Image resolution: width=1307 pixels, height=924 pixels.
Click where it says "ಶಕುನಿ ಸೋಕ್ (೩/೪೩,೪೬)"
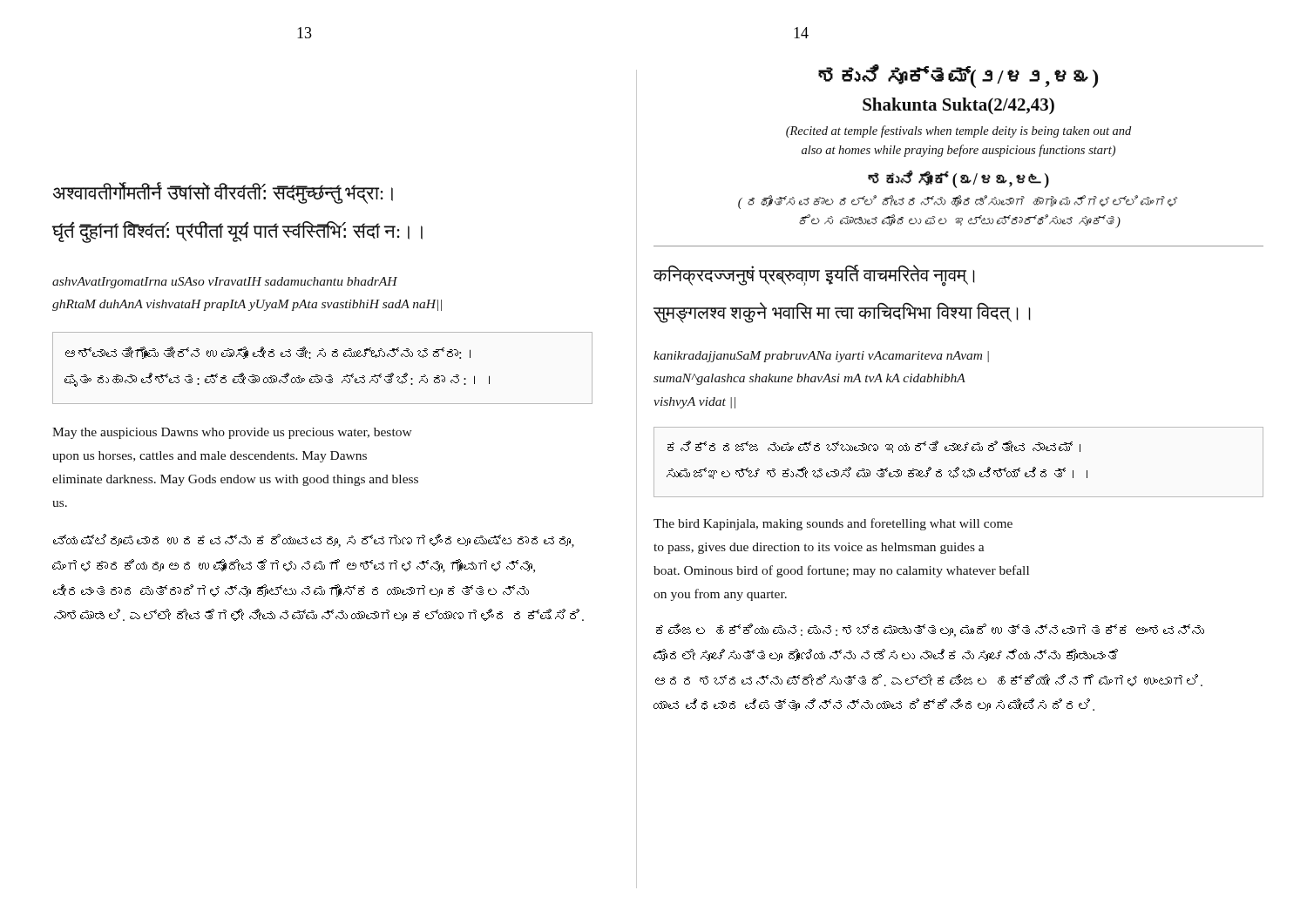[x=958, y=179]
